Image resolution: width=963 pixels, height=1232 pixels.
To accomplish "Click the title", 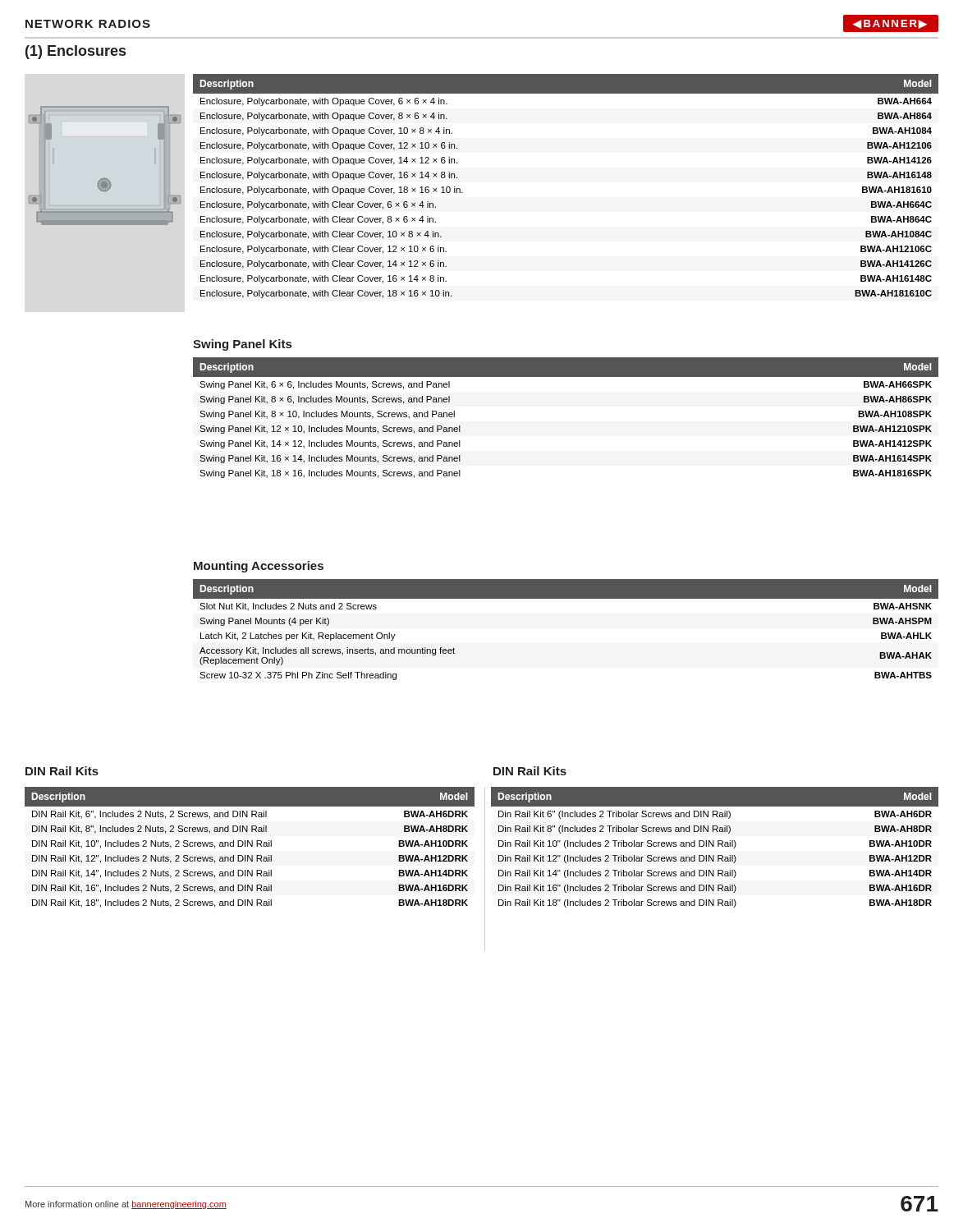I will (x=76, y=51).
